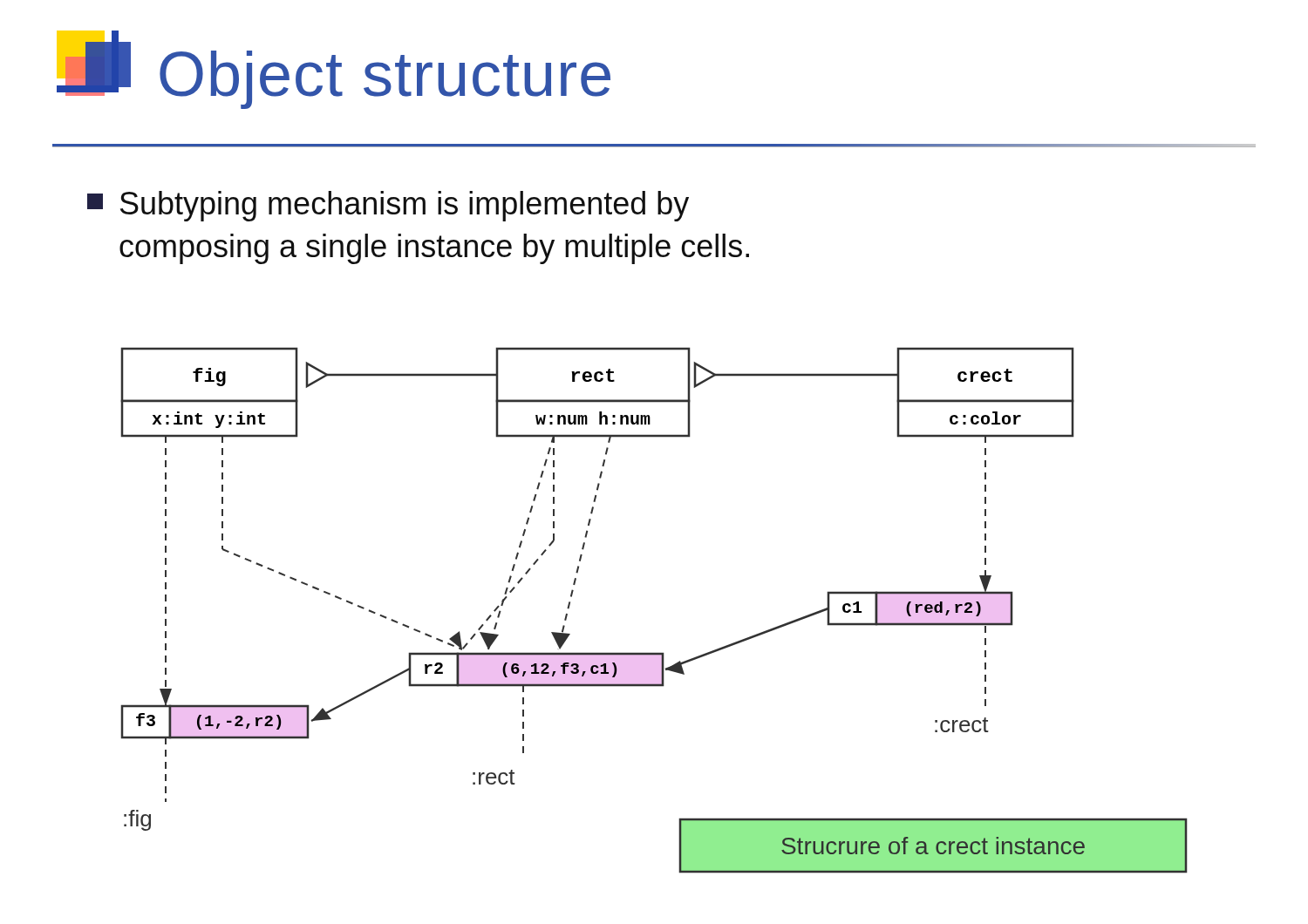
Task: Select the region starting "Object structure"
Action: point(333,74)
